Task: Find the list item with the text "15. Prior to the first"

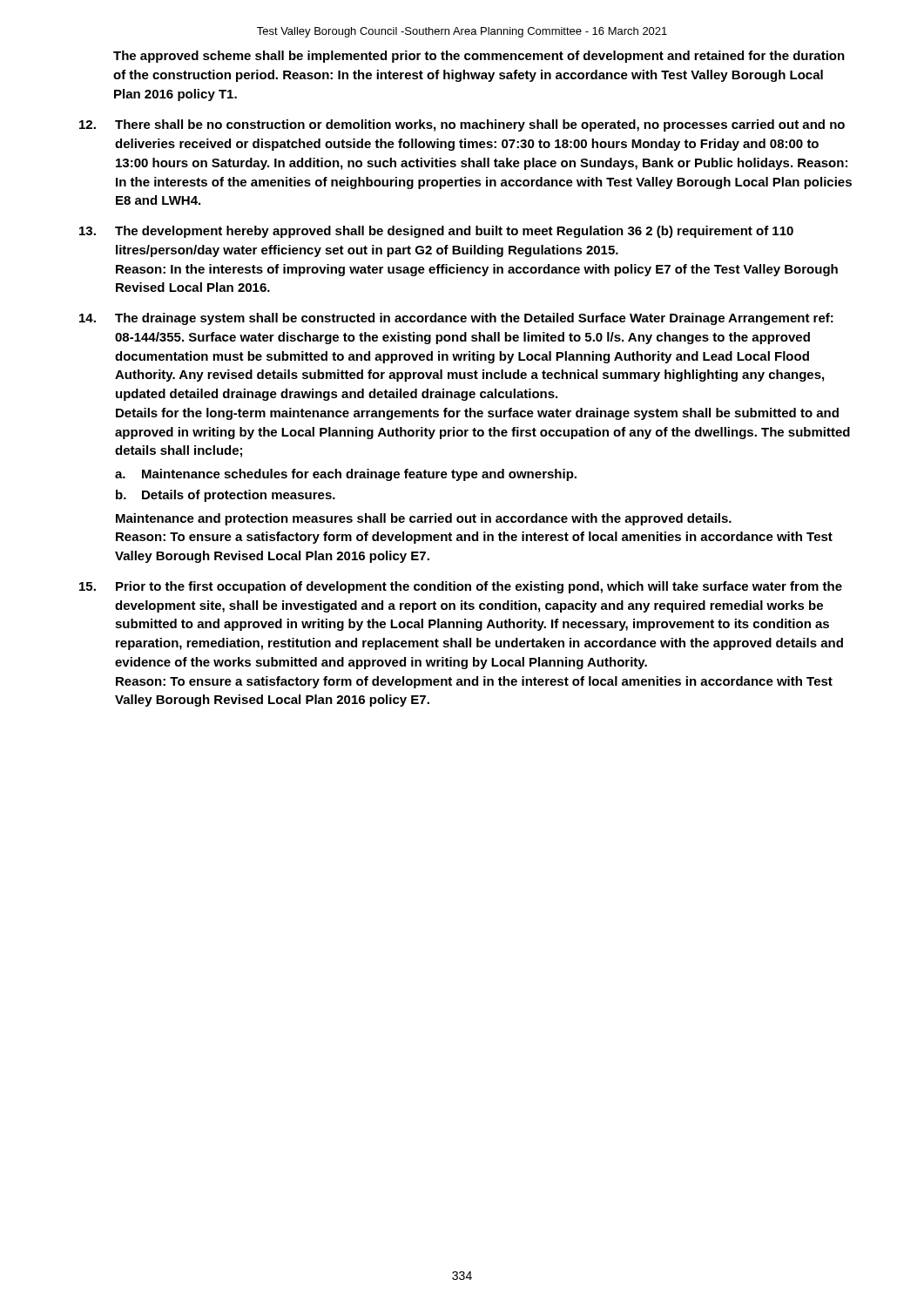Action: point(466,643)
